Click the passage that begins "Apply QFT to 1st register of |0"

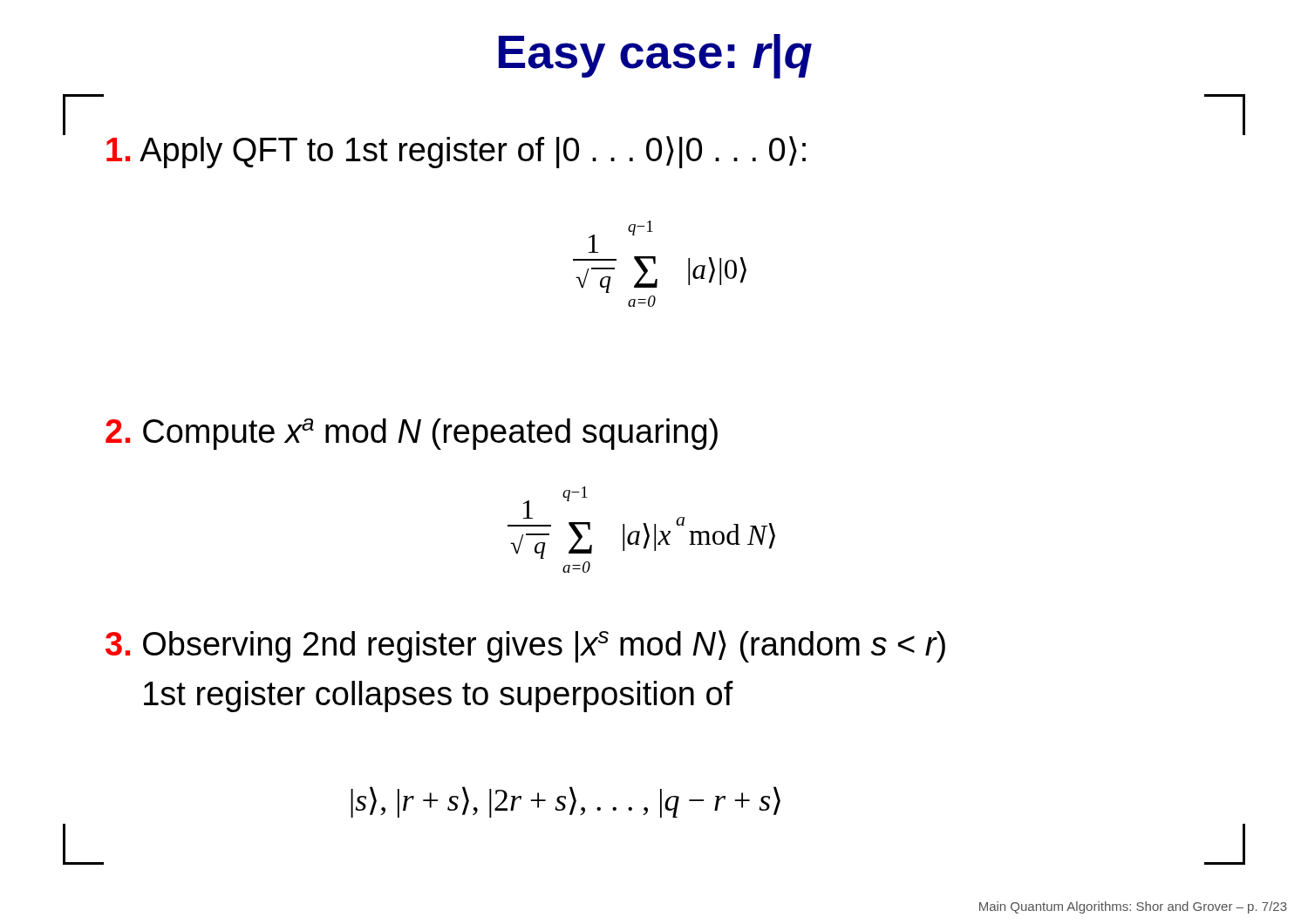pyautogui.click(x=457, y=150)
